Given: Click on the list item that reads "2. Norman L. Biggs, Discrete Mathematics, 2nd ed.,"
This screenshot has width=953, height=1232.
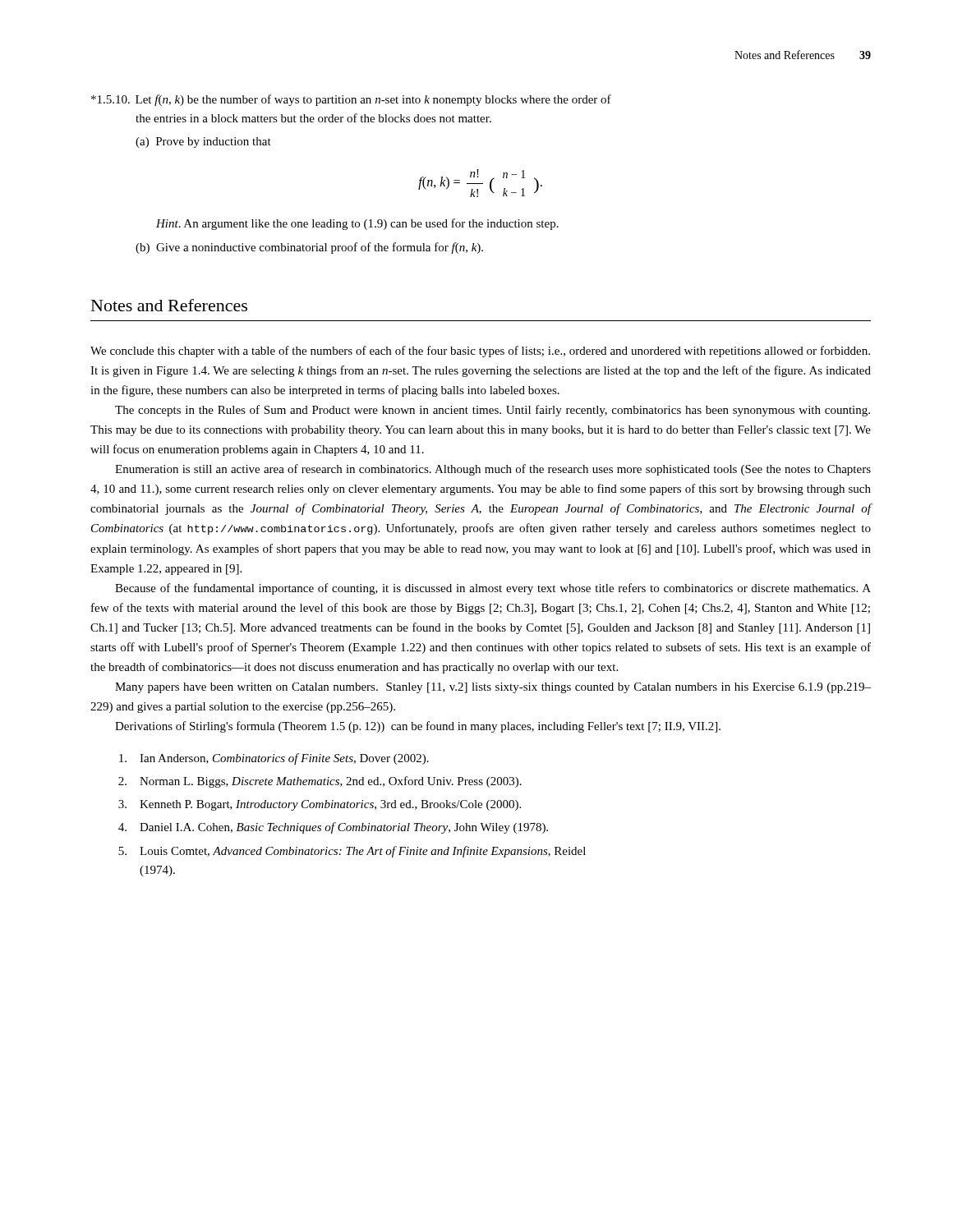Looking at the screenshot, I should [x=319, y=782].
